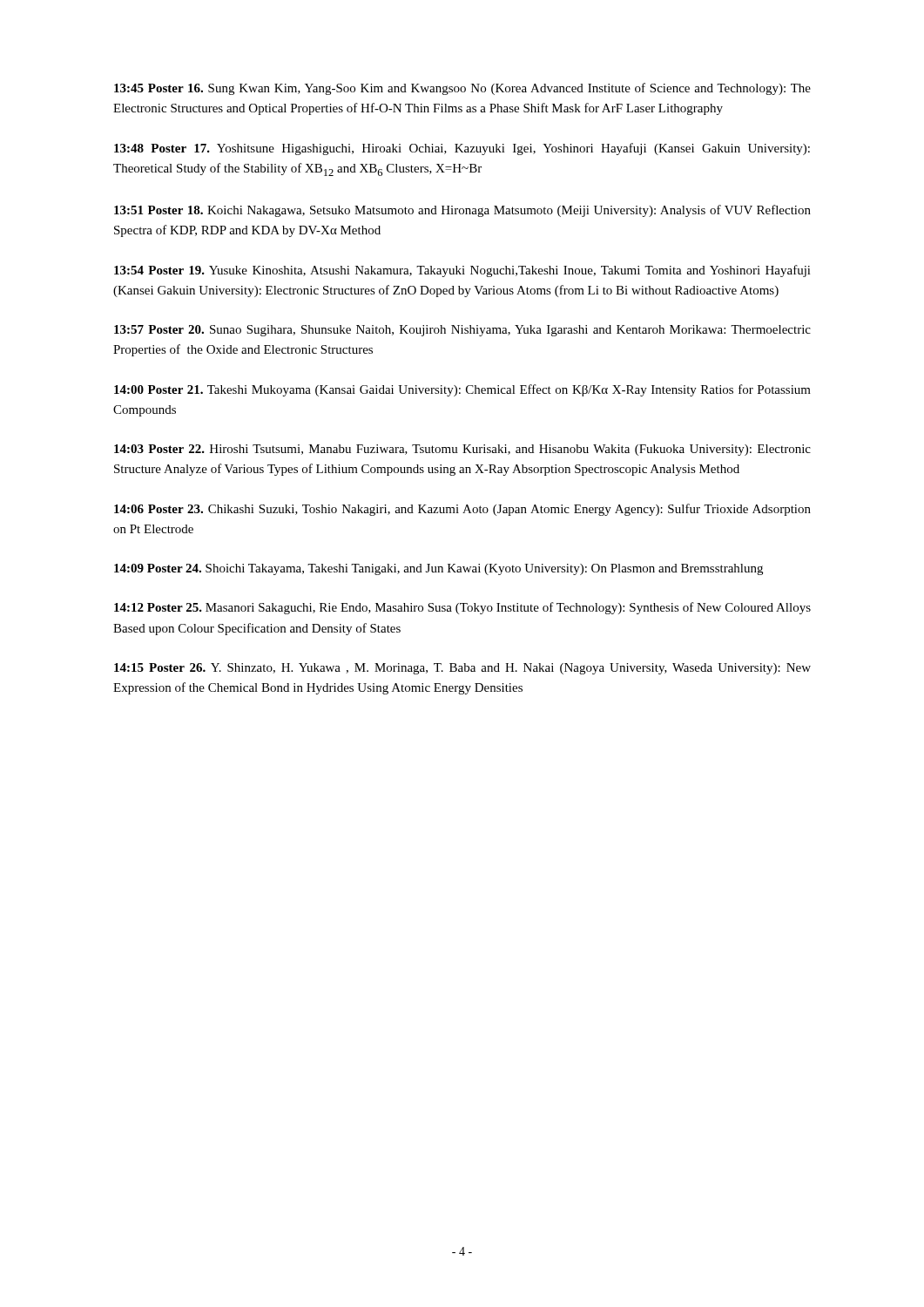Find the block on this page that starts "13:48 Poster 17. Yoshitsune Higashiguchi, Hiroaki Ochiai, Kazuyuki"
The width and height of the screenshot is (924, 1307).
point(462,160)
